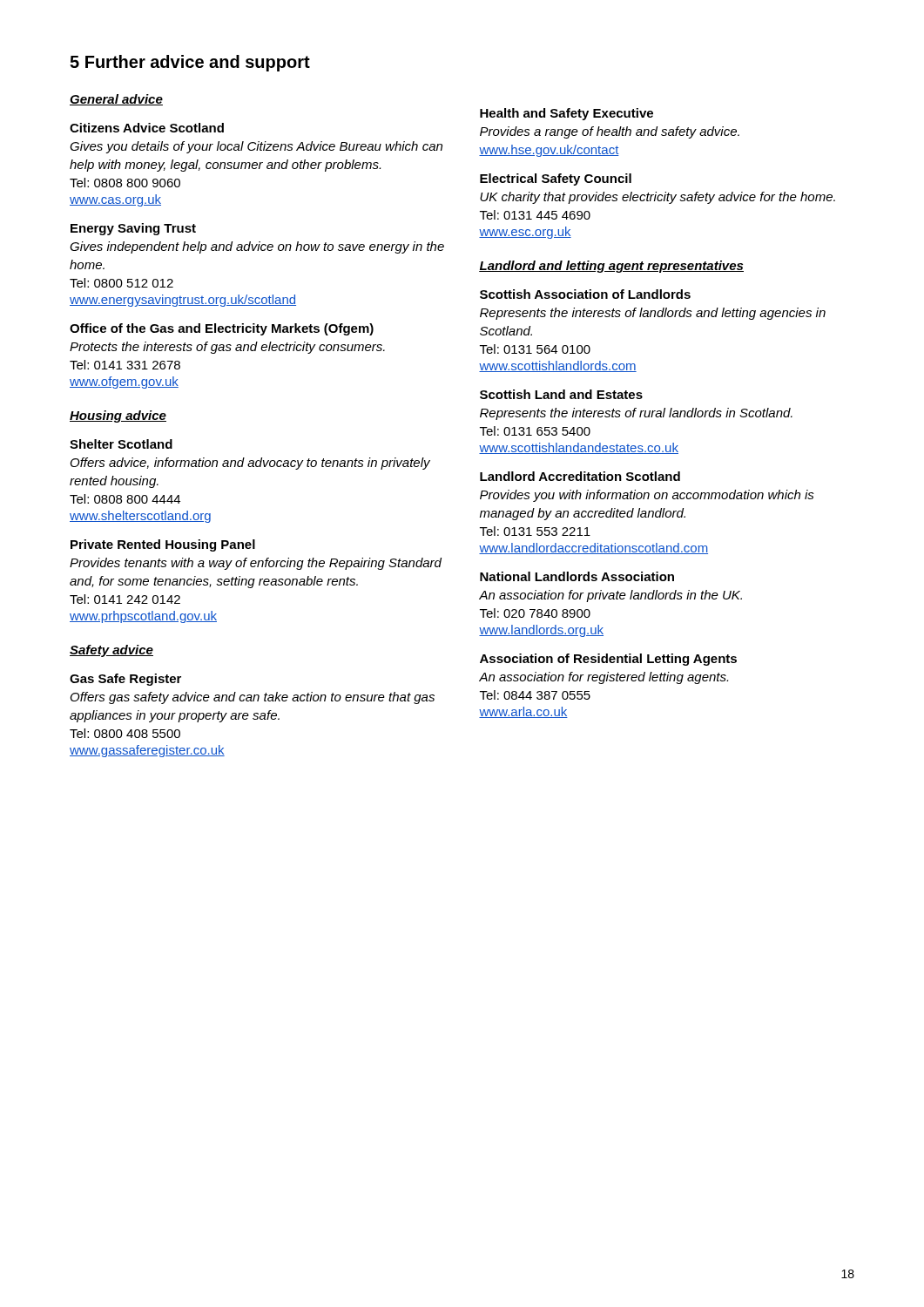Point to the block beginning "Scottish Land and Estates Represents"
Viewport: 924px width, 1307px height.
667,421
